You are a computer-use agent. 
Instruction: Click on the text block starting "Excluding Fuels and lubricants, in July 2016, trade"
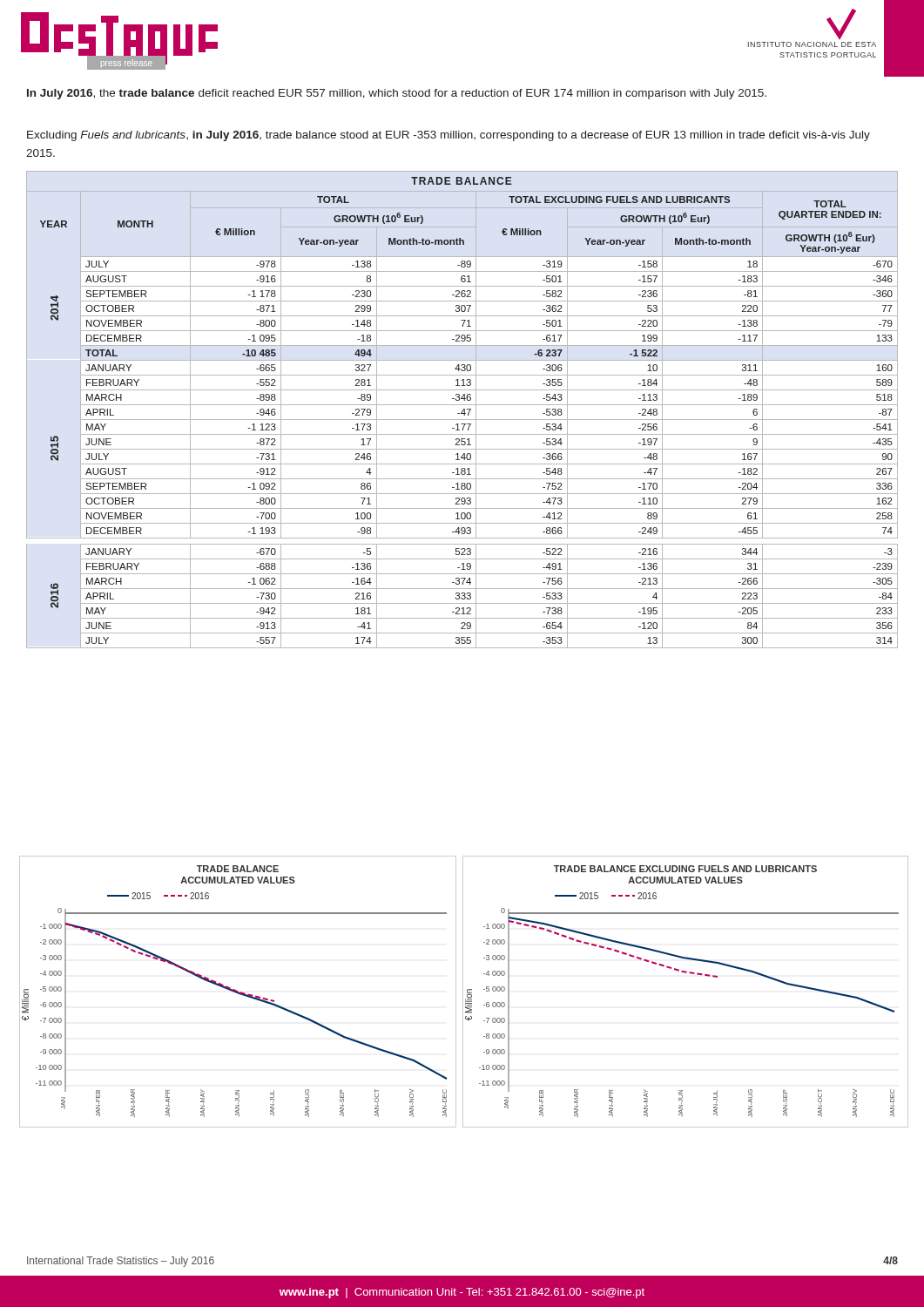(448, 144)
